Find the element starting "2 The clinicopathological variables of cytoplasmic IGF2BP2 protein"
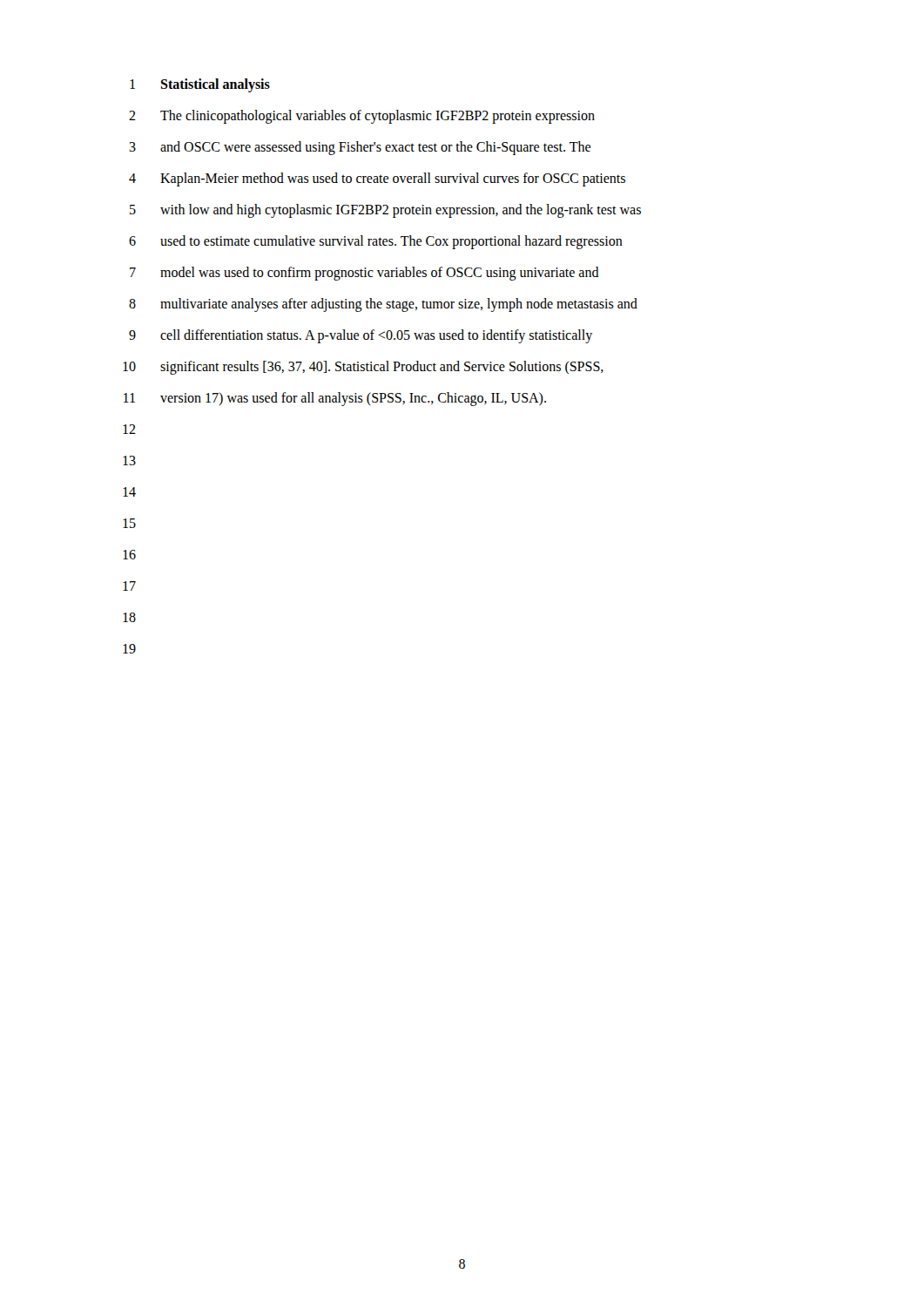The height and width of the screenshot is (1307, 924). coord(462,116)
